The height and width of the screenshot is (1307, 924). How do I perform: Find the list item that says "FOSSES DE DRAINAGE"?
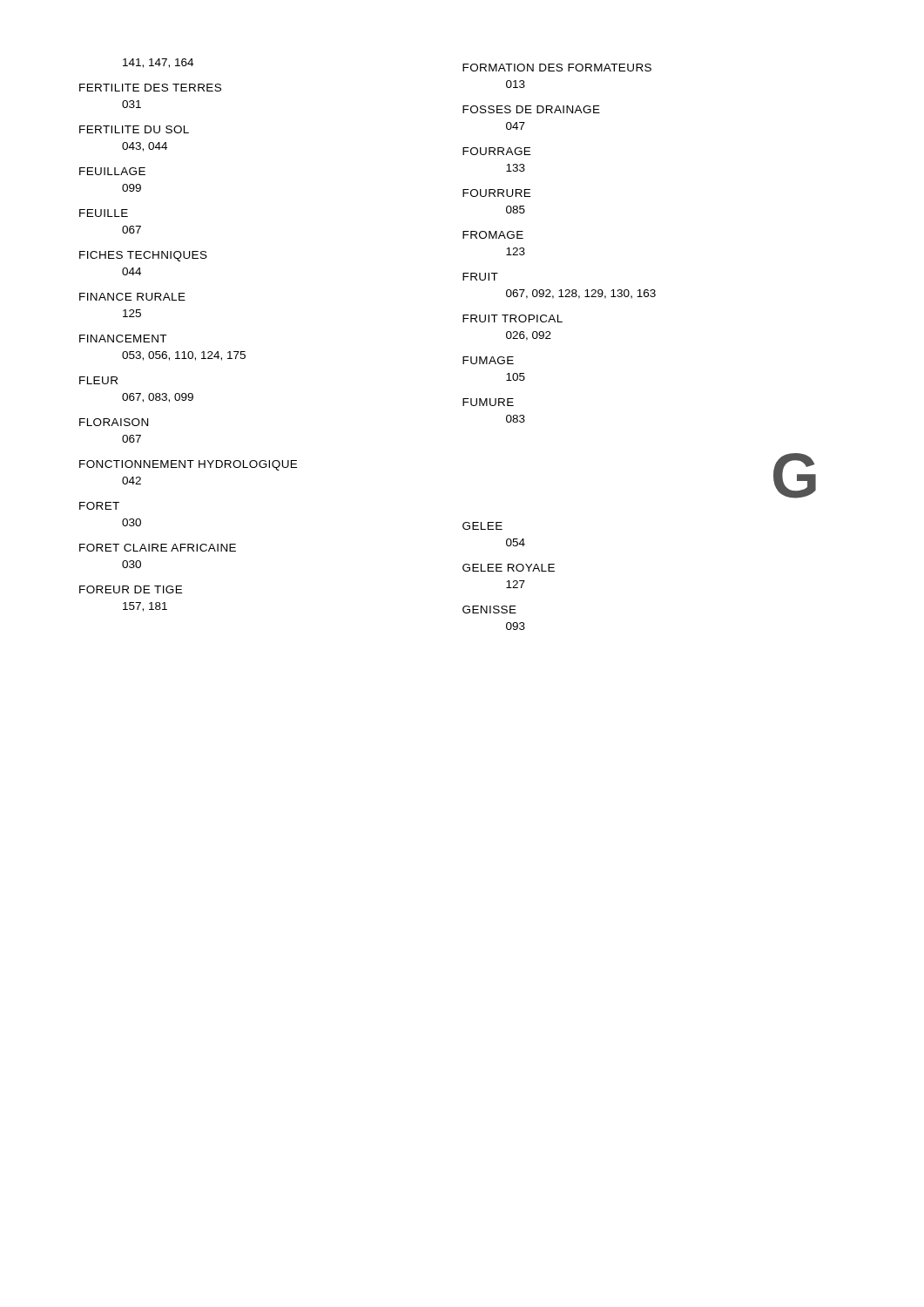point(531,109)
